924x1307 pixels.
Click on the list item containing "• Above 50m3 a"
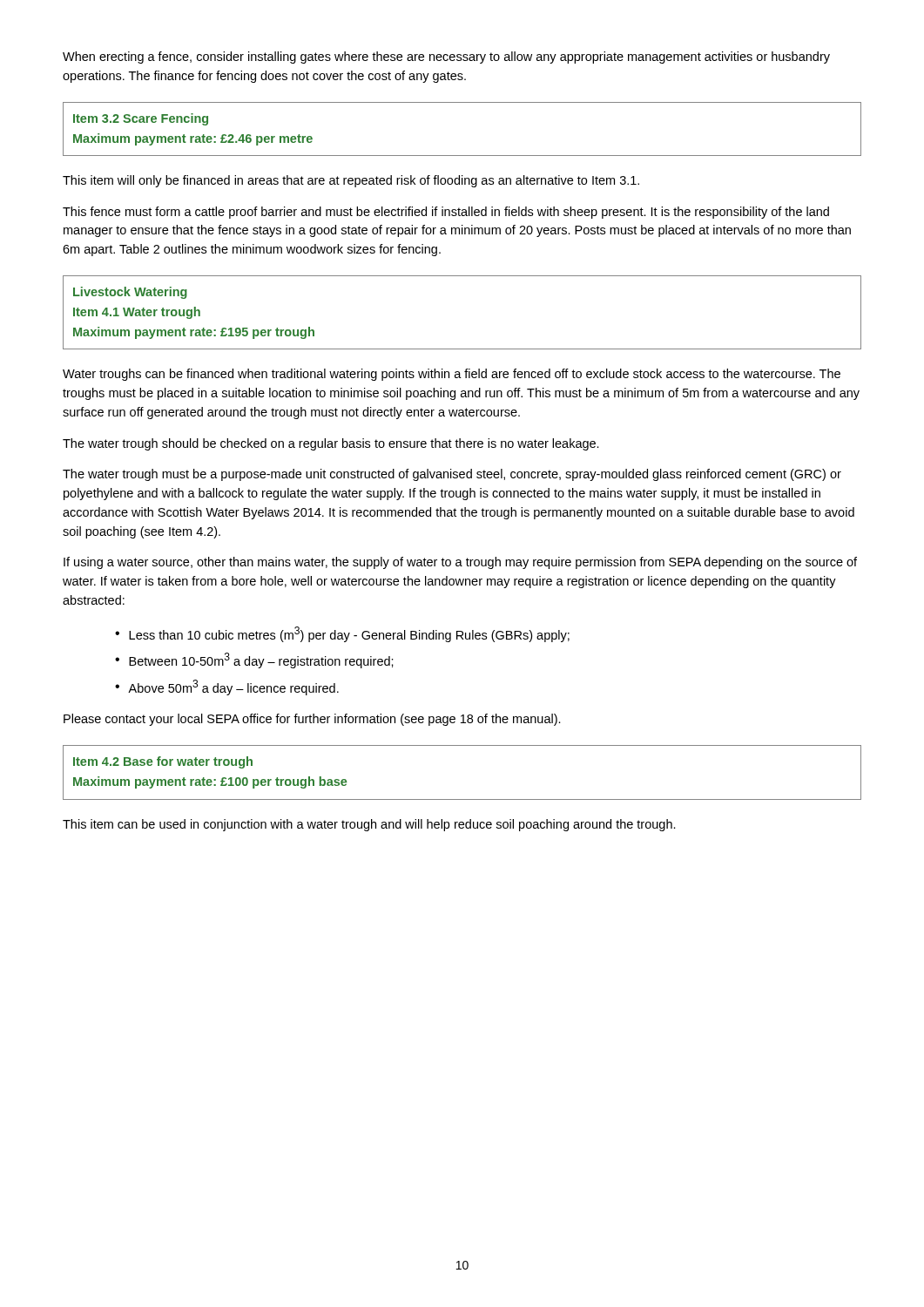click(227, 687)
